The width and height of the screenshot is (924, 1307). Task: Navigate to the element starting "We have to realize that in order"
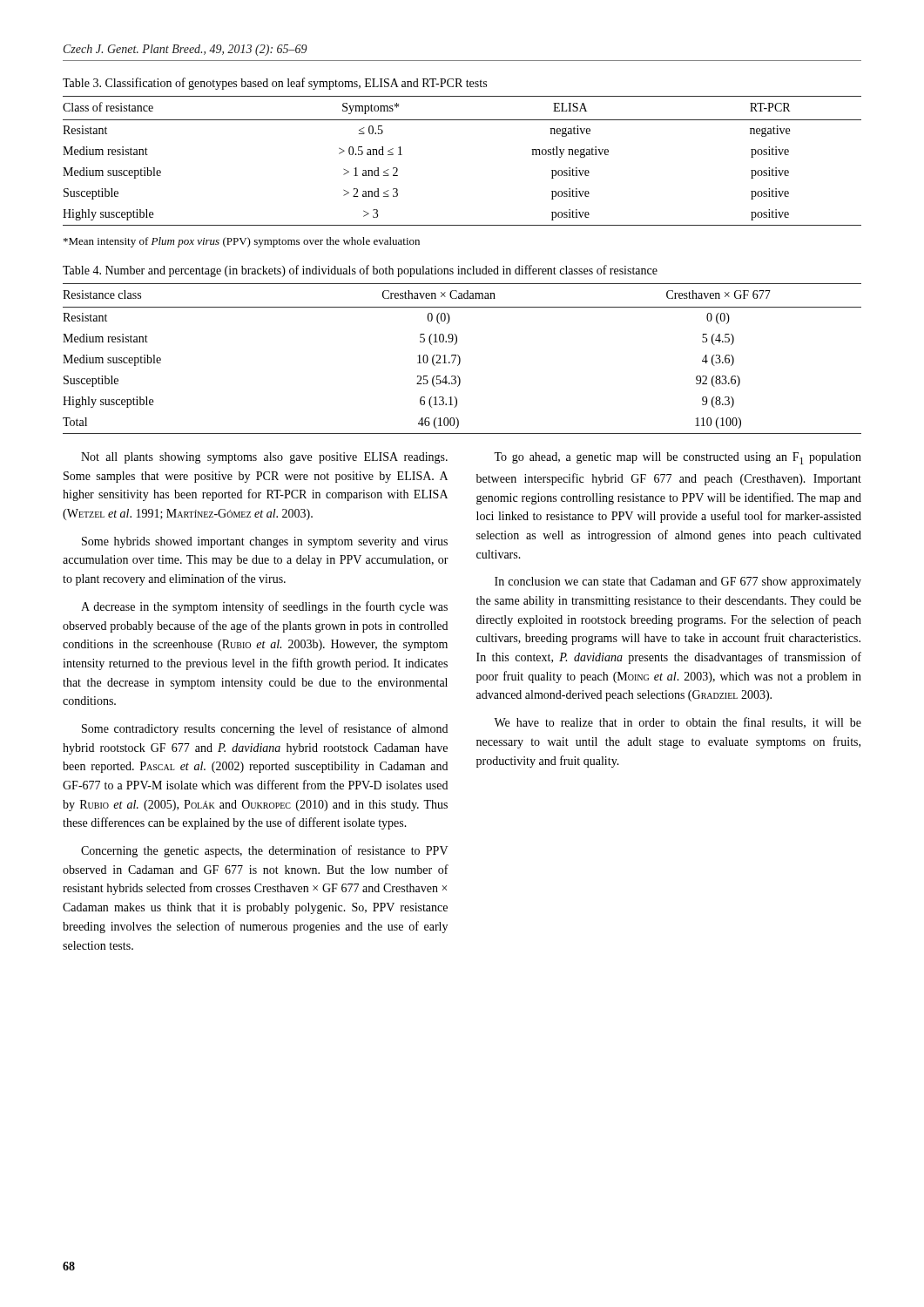click(x=669, y=742)
